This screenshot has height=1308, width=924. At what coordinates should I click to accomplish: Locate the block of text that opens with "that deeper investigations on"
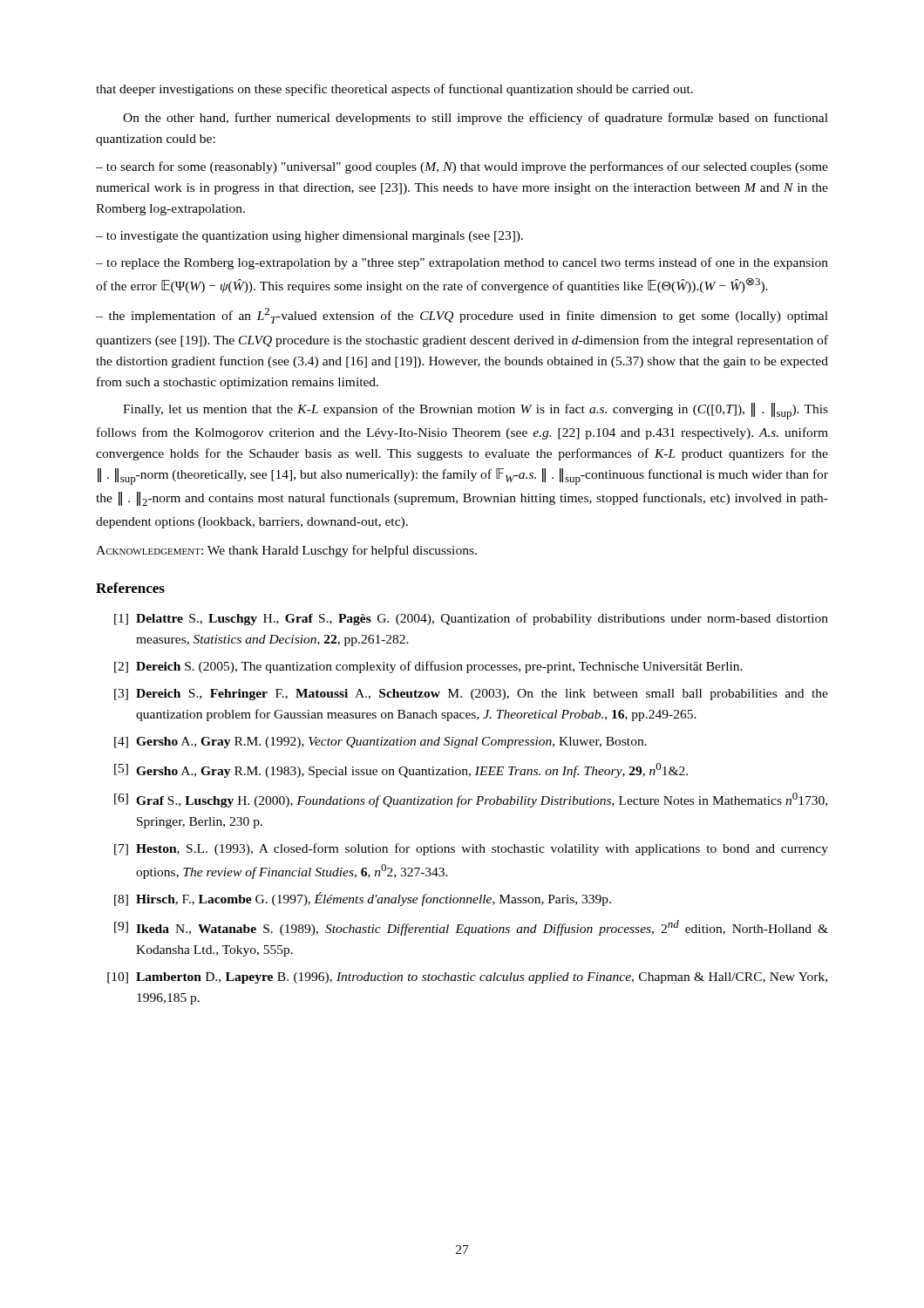point(462,114)
